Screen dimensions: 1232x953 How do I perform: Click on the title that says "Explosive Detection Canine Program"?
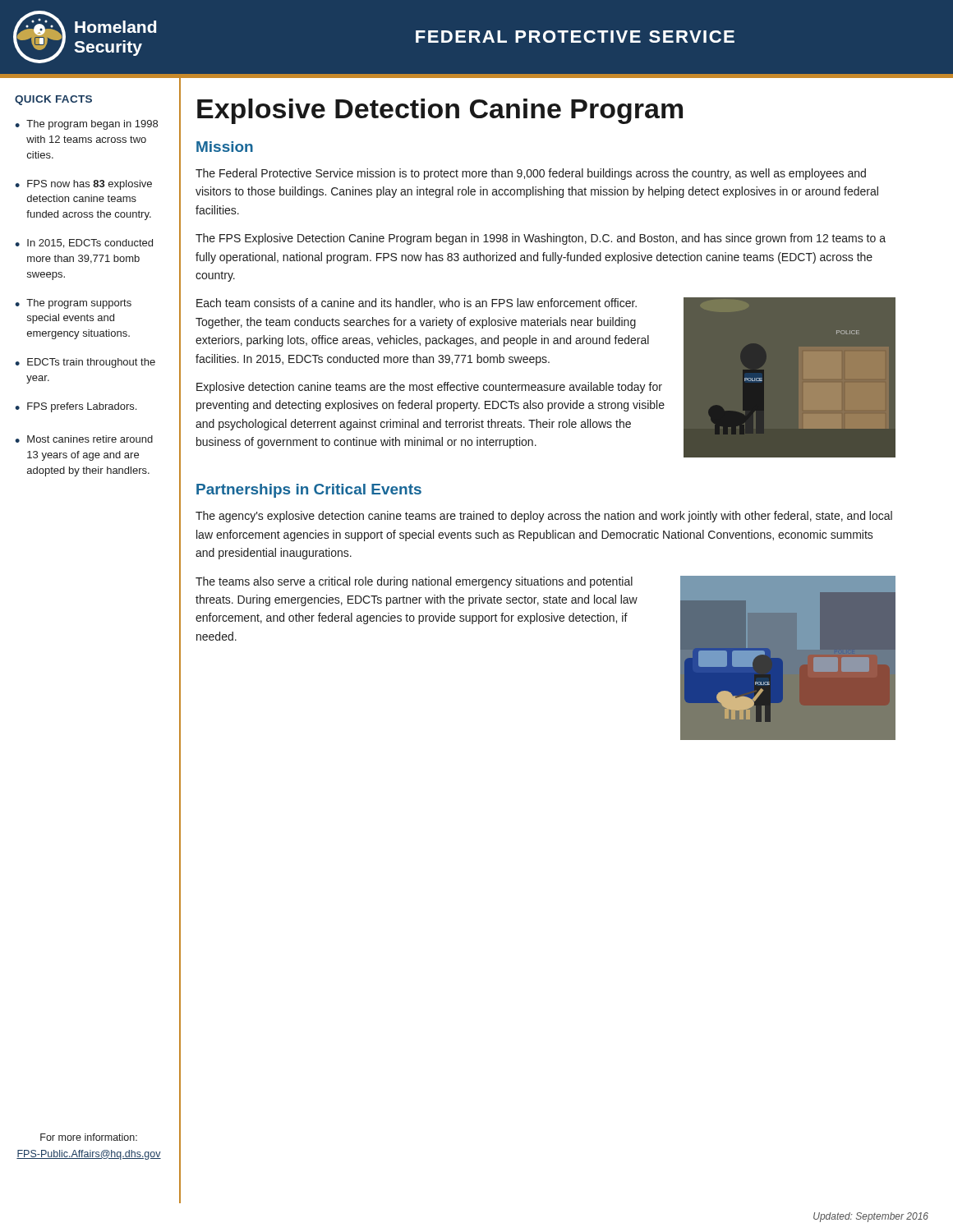tap(440, 108)
